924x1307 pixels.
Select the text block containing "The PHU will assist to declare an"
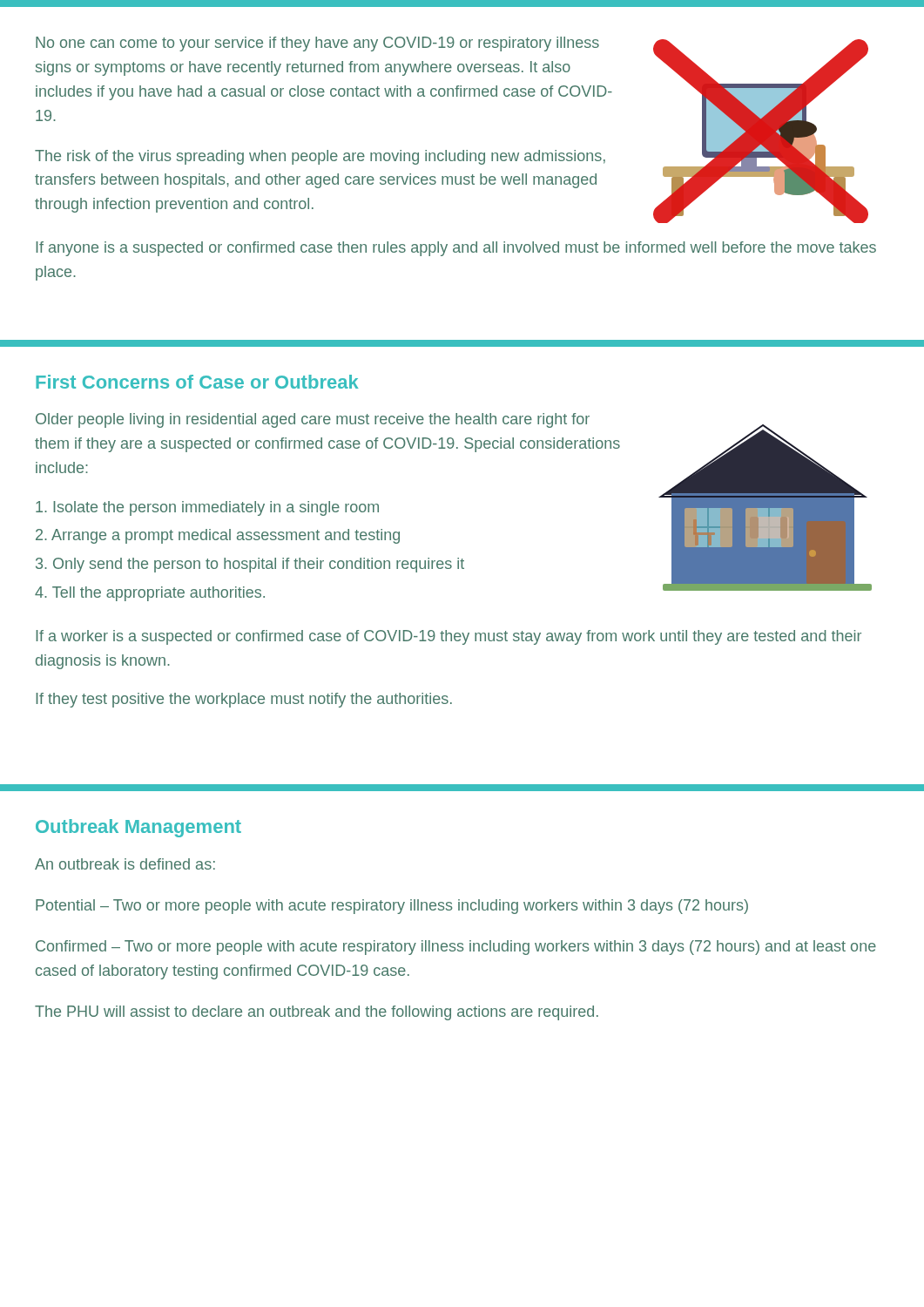click(462, 1012)
